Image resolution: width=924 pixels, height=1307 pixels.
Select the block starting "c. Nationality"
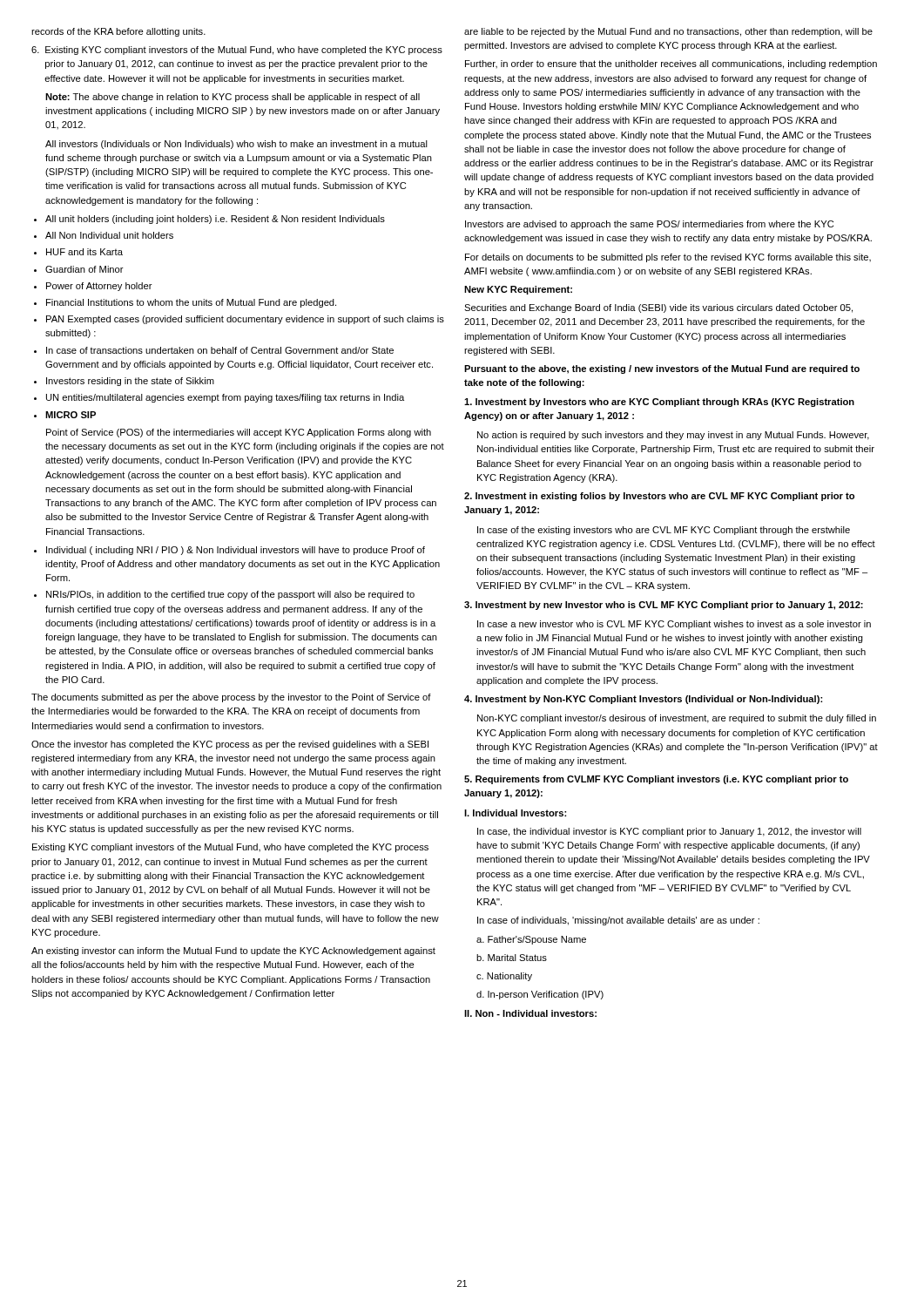pos(504,976)
